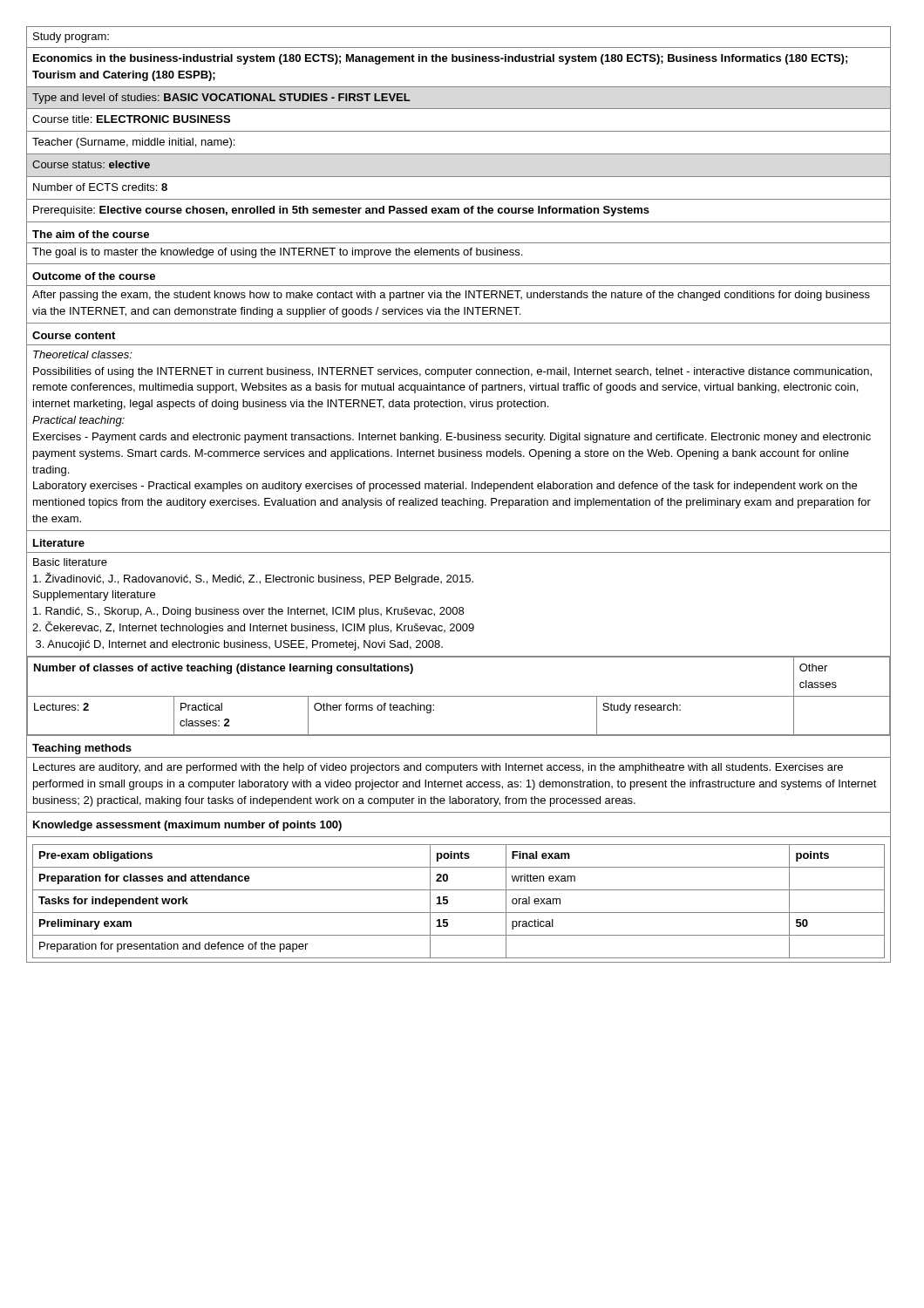Select the text starting "Economics in the business-industrial system"
The height and width of the screenshot is (1308, 924).
440,66
